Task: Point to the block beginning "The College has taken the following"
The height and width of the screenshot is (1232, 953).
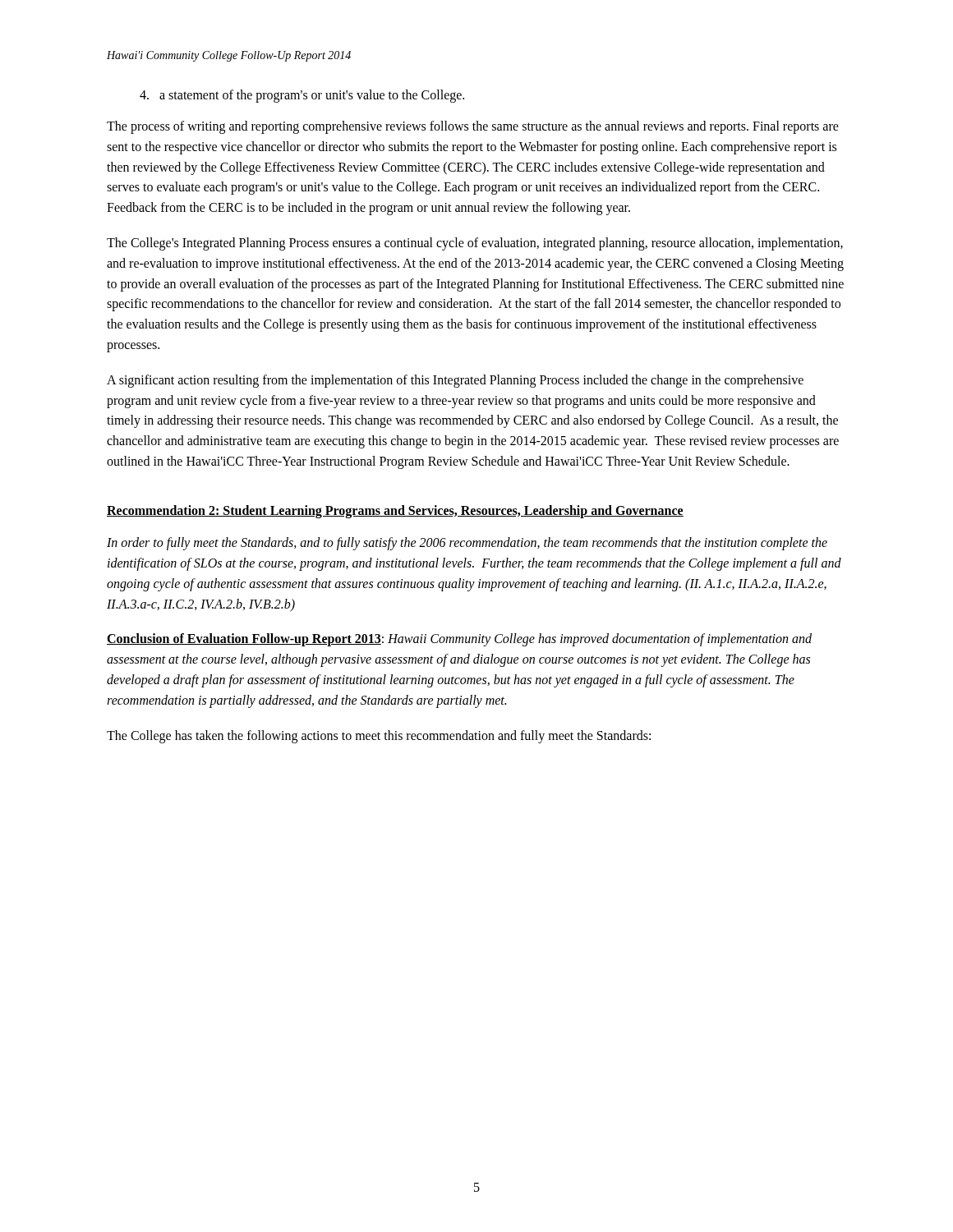Action: (x=379, y=735)
